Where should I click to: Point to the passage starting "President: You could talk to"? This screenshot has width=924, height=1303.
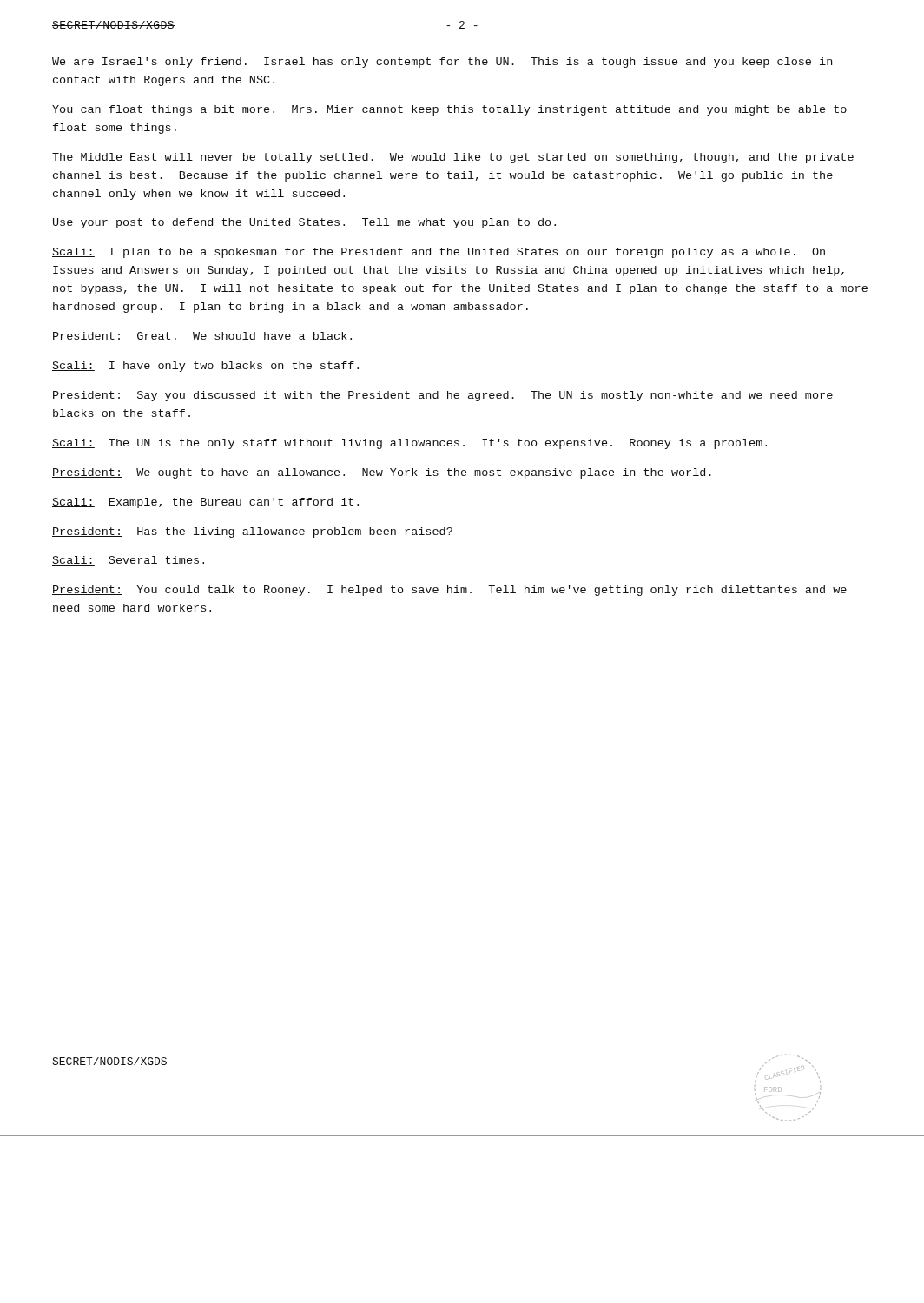pos(450,600)
